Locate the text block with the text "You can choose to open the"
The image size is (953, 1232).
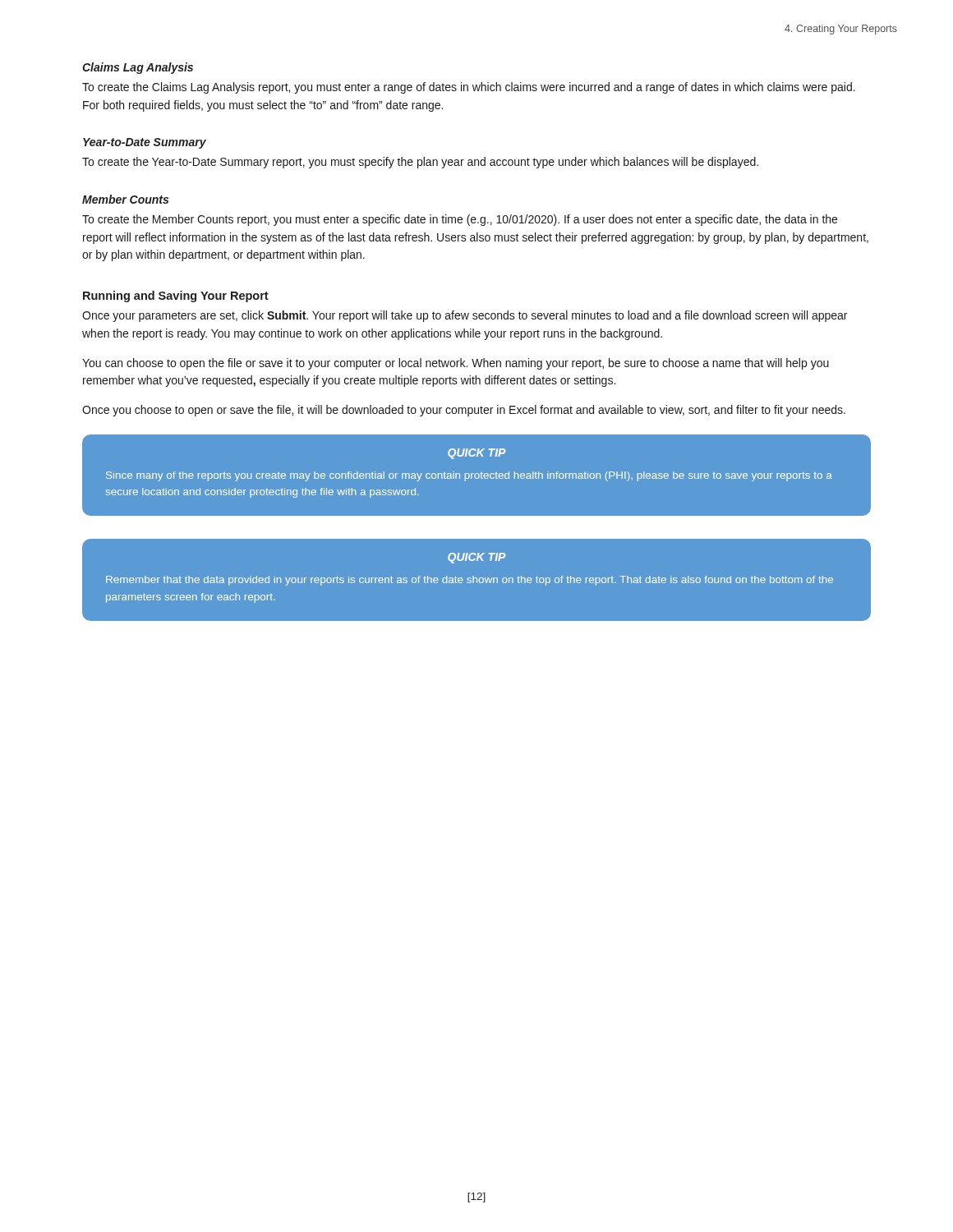456,372
